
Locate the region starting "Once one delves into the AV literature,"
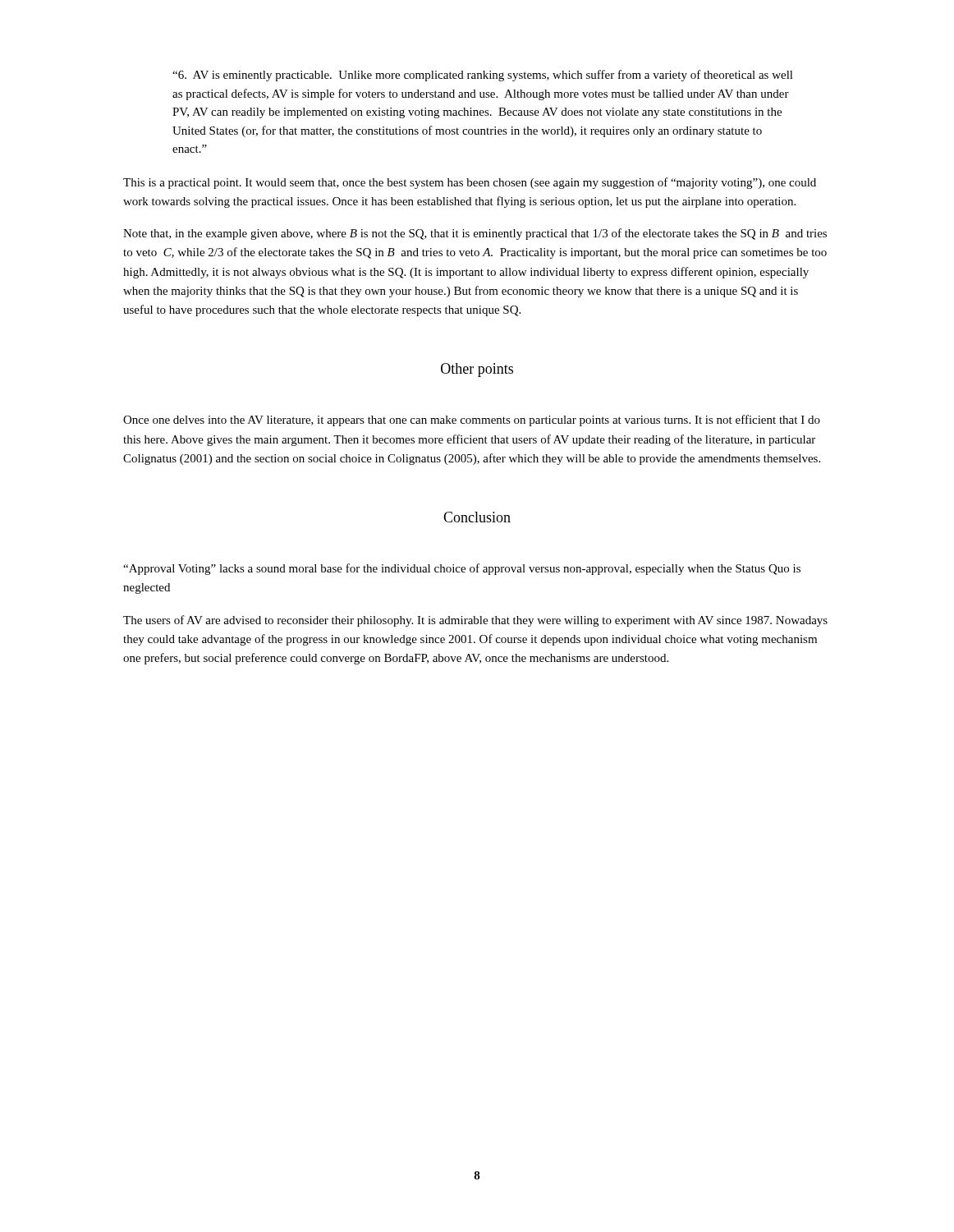[x=472, y=439]
